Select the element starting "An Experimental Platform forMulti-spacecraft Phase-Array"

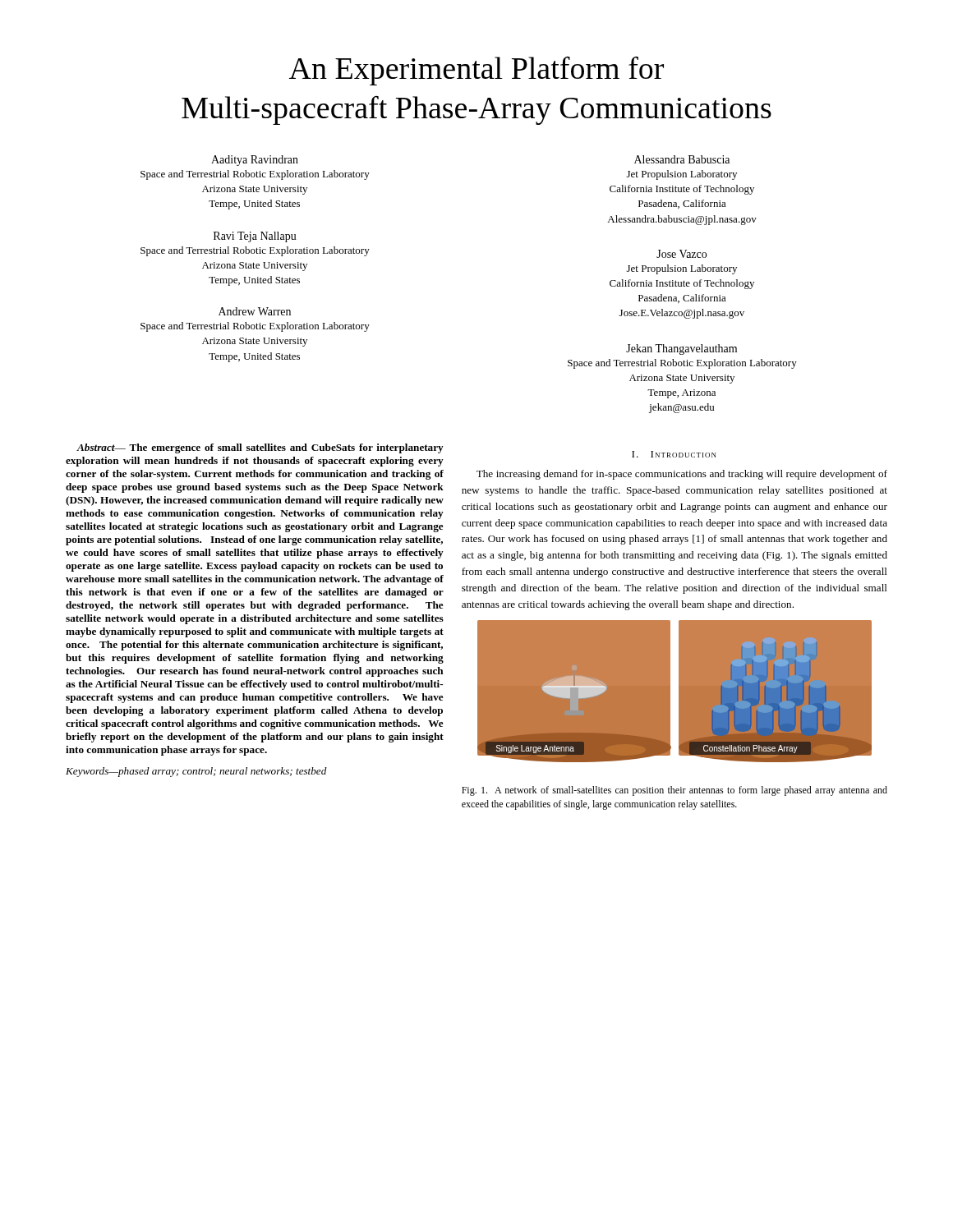pyautogui.click(x=476, y=88)
